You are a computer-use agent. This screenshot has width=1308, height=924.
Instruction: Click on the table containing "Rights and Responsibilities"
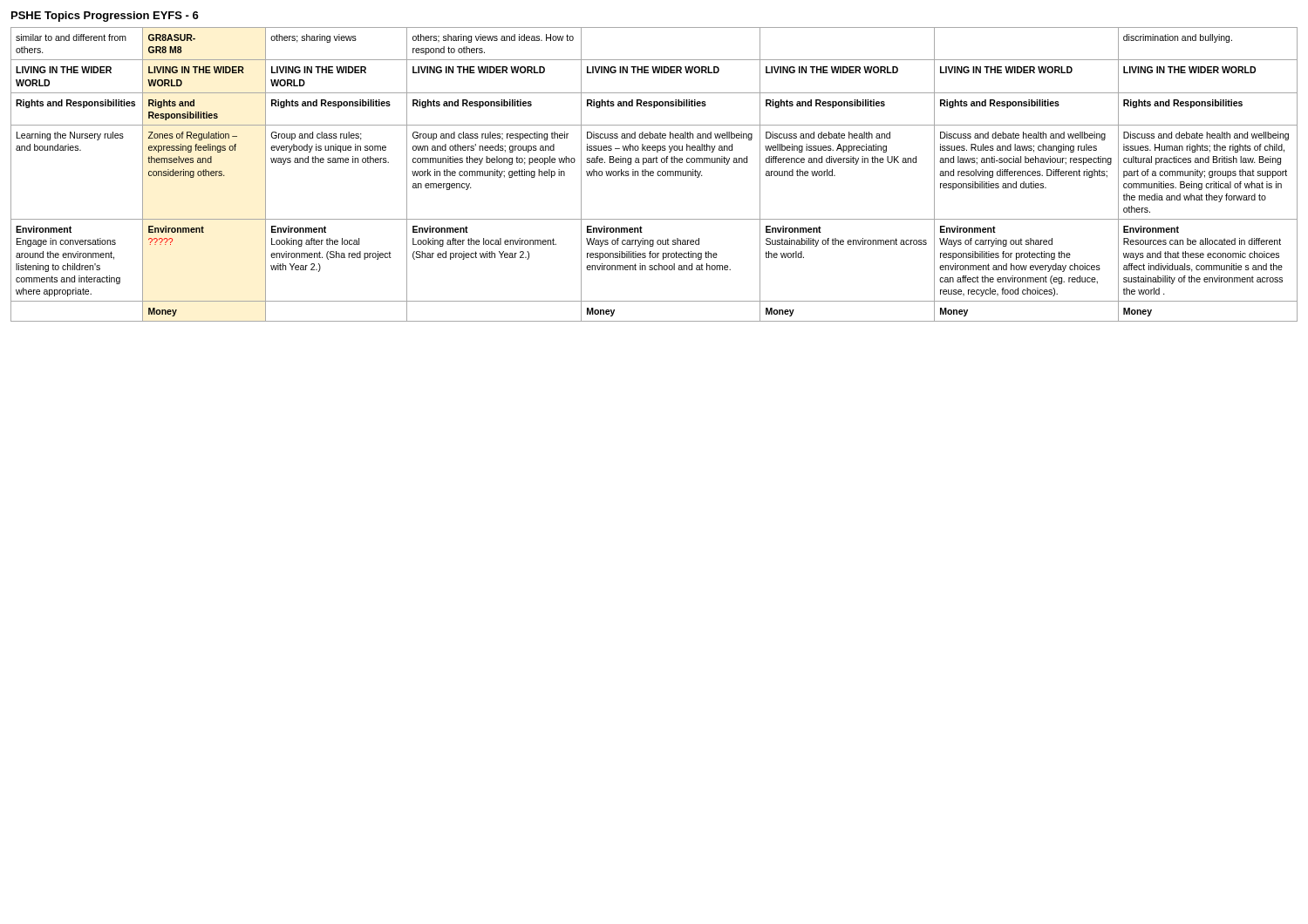pos(654,174)
